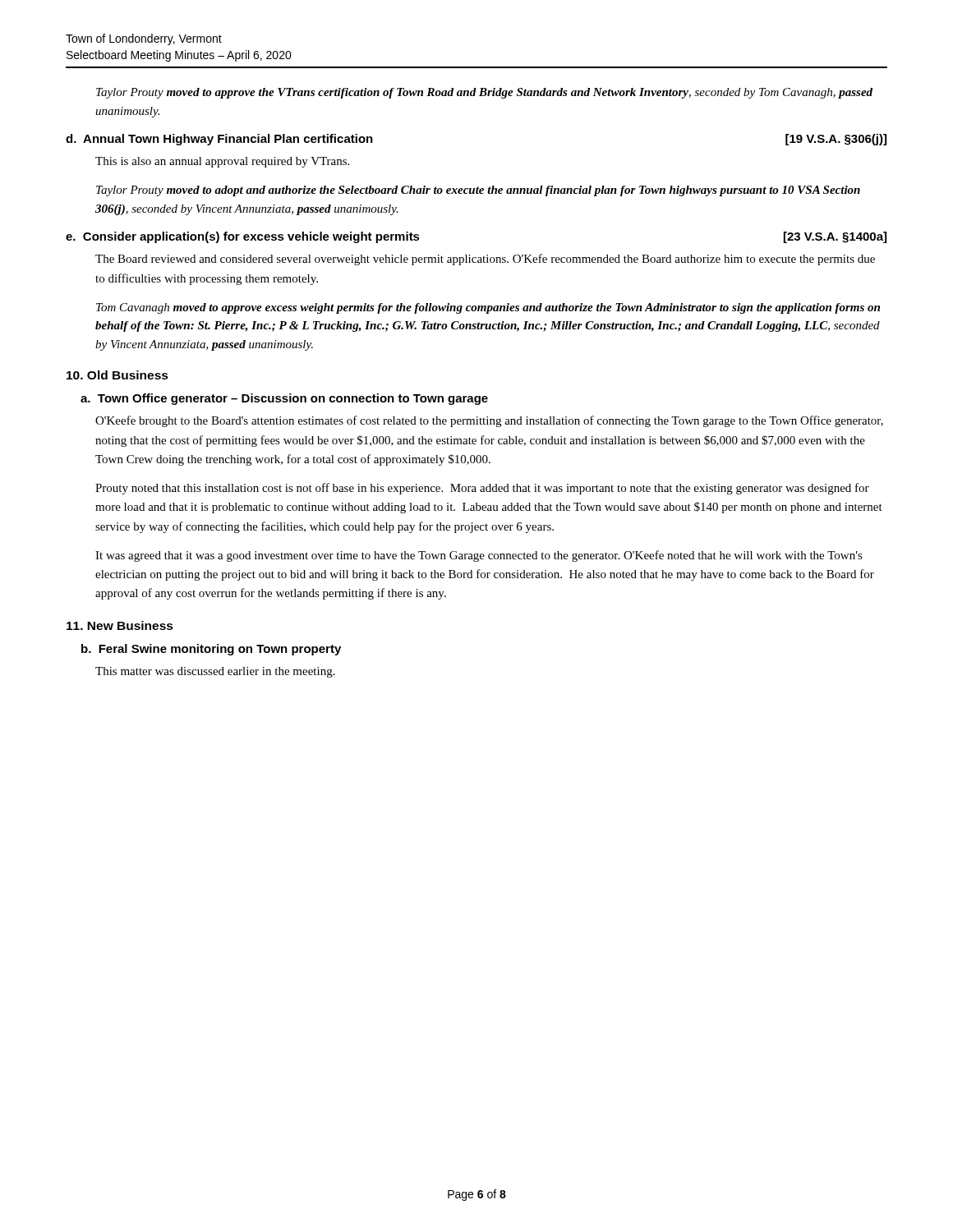The image size is (953, 1232).
Task: Locate the block of text that opens with "Tom Cavanagh moved"
Action: click(x=488, y=326)
